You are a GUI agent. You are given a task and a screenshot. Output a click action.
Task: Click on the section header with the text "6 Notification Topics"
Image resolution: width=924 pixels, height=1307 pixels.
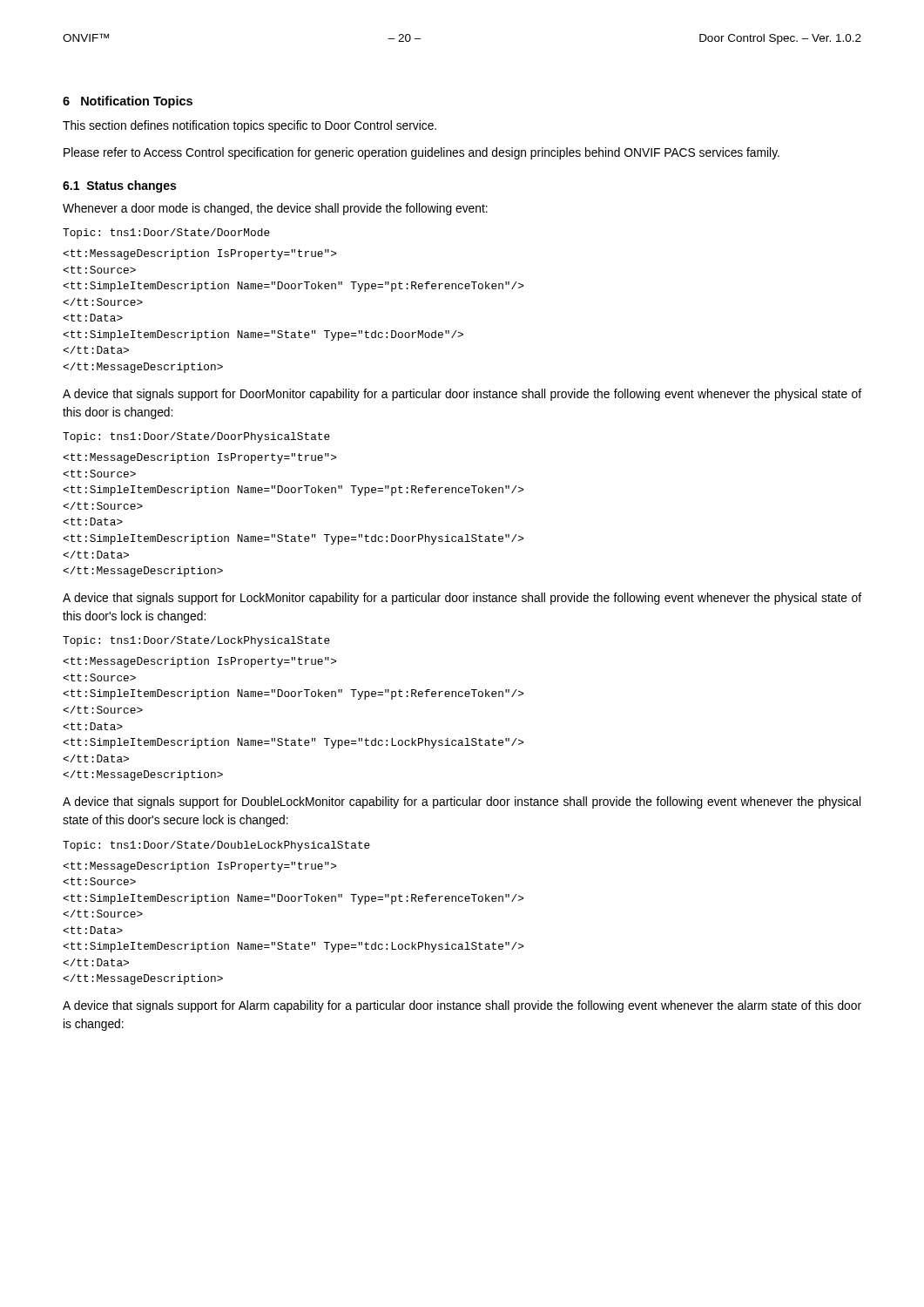[128, 101]
